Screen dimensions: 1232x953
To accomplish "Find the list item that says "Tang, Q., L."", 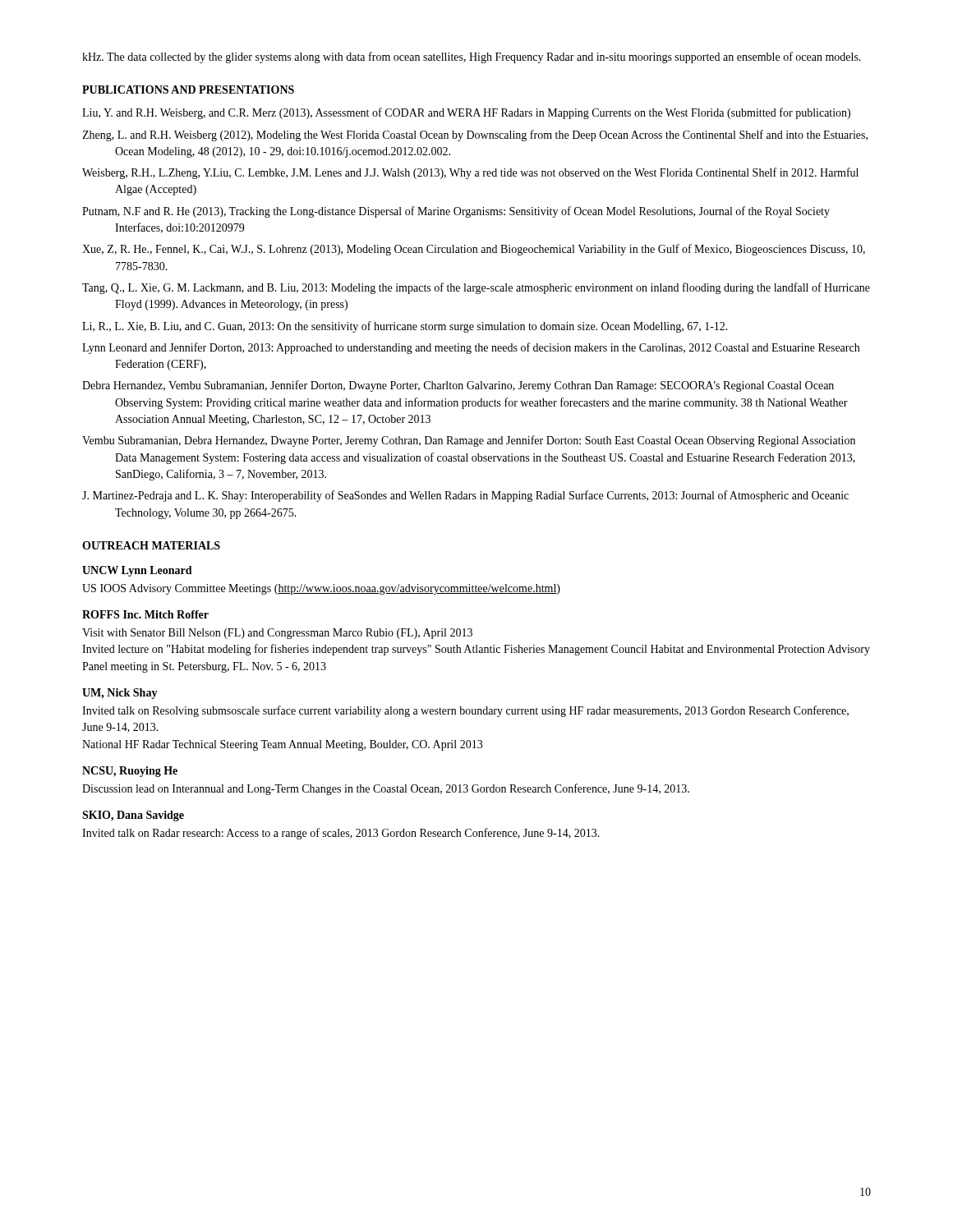I will 476,296.
